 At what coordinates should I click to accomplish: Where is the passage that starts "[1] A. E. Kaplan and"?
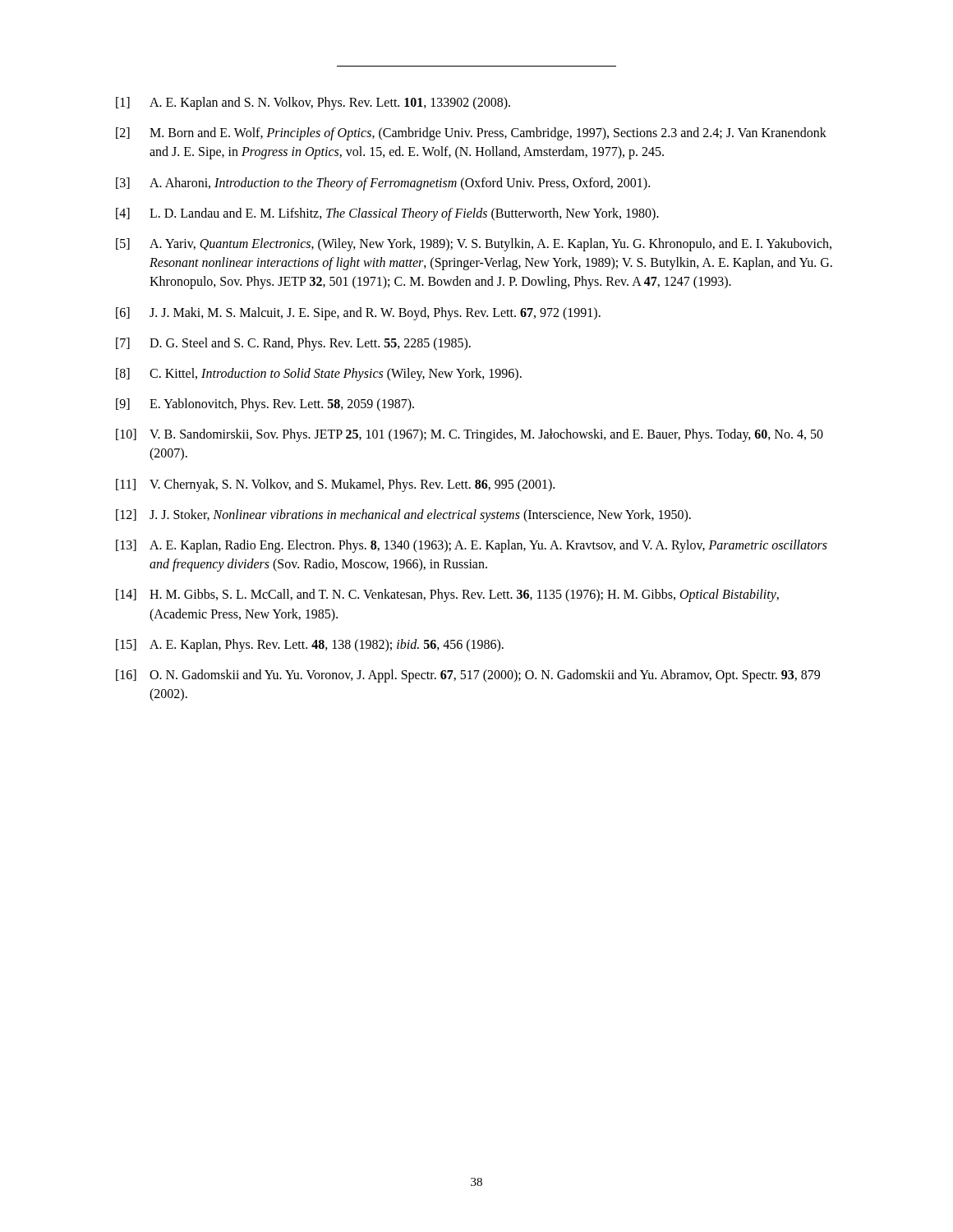click(476, 102)
